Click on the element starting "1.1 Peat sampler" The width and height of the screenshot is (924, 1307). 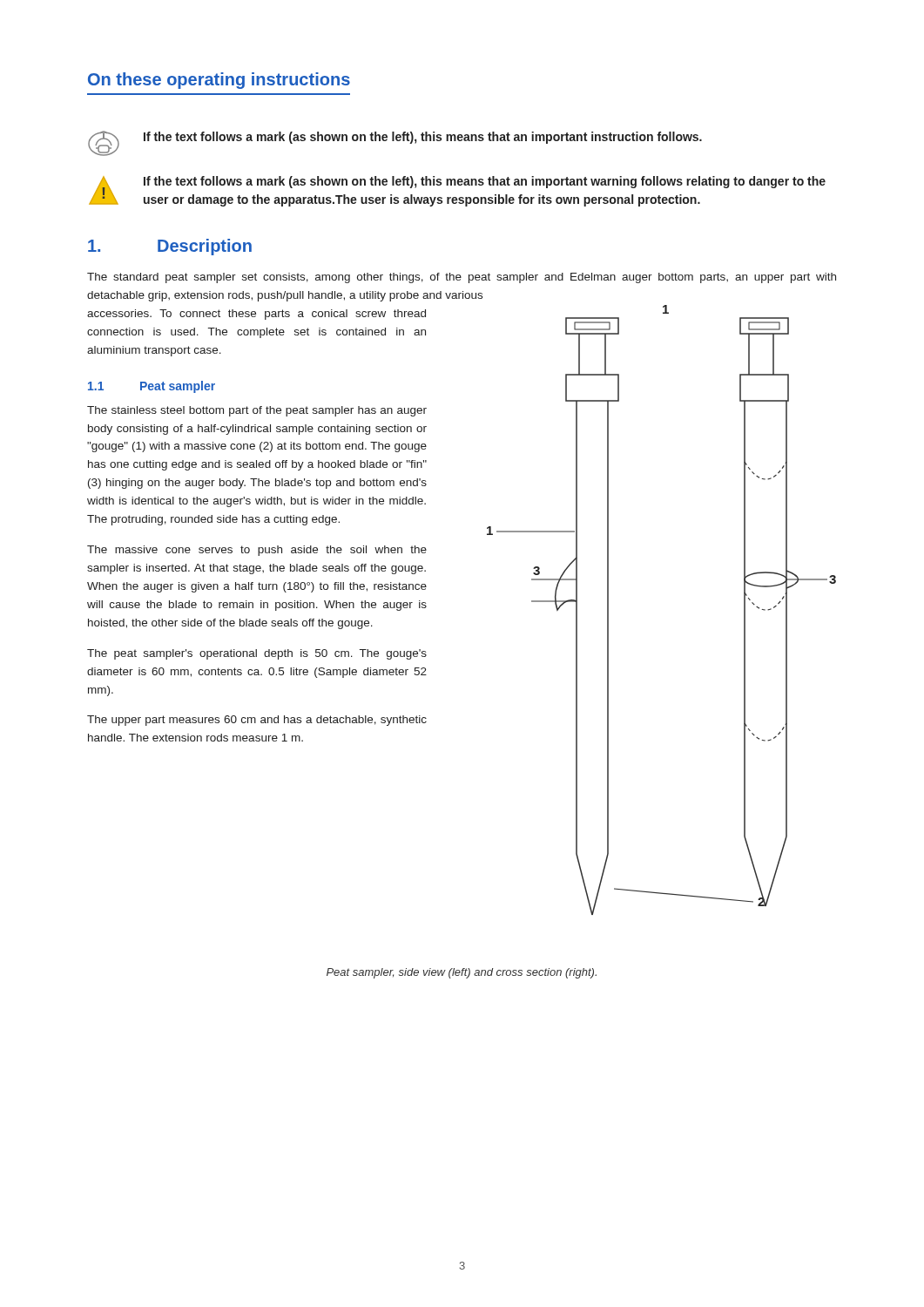[151, 386]
